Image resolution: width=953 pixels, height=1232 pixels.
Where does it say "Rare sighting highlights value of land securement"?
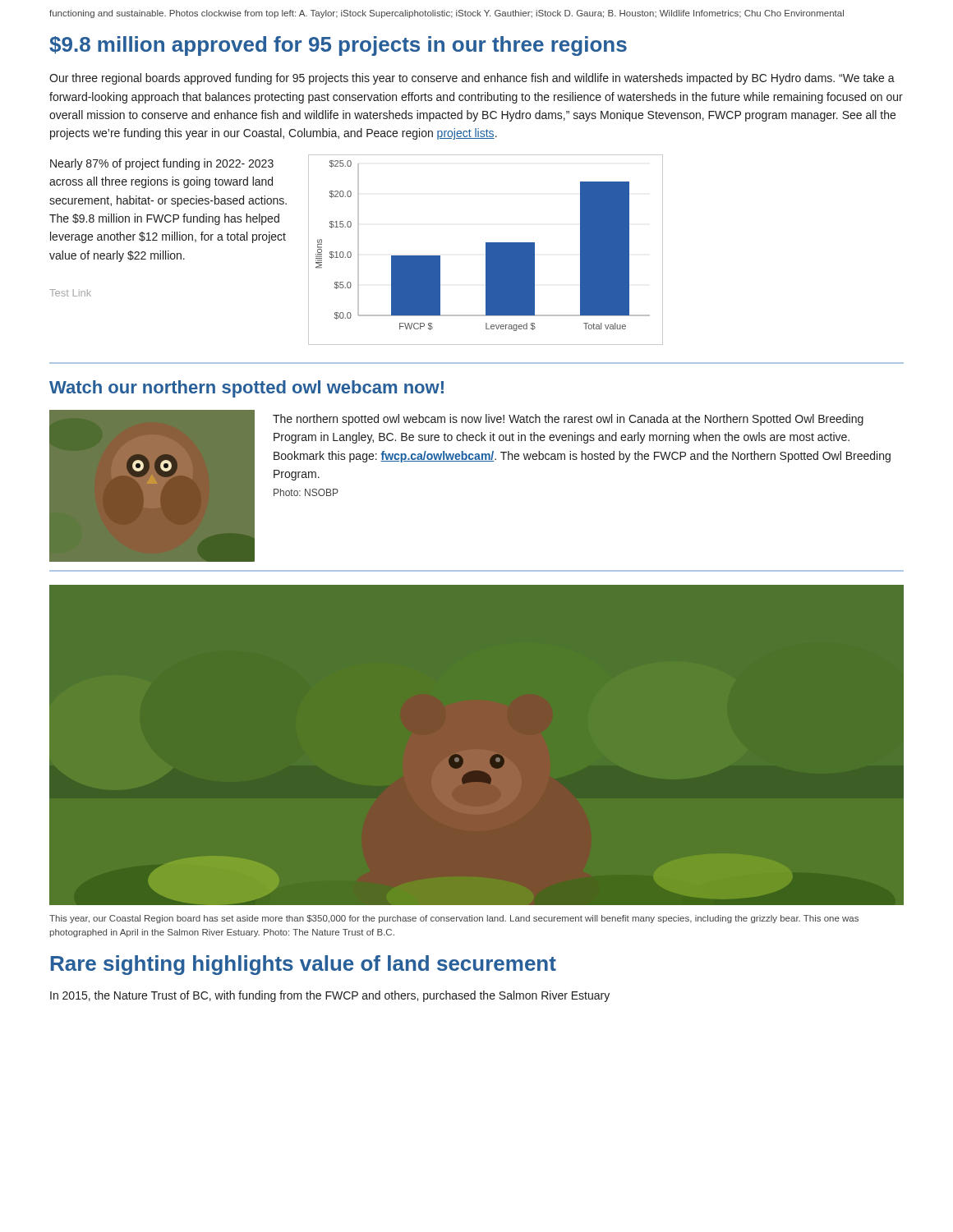pos(303,964)
